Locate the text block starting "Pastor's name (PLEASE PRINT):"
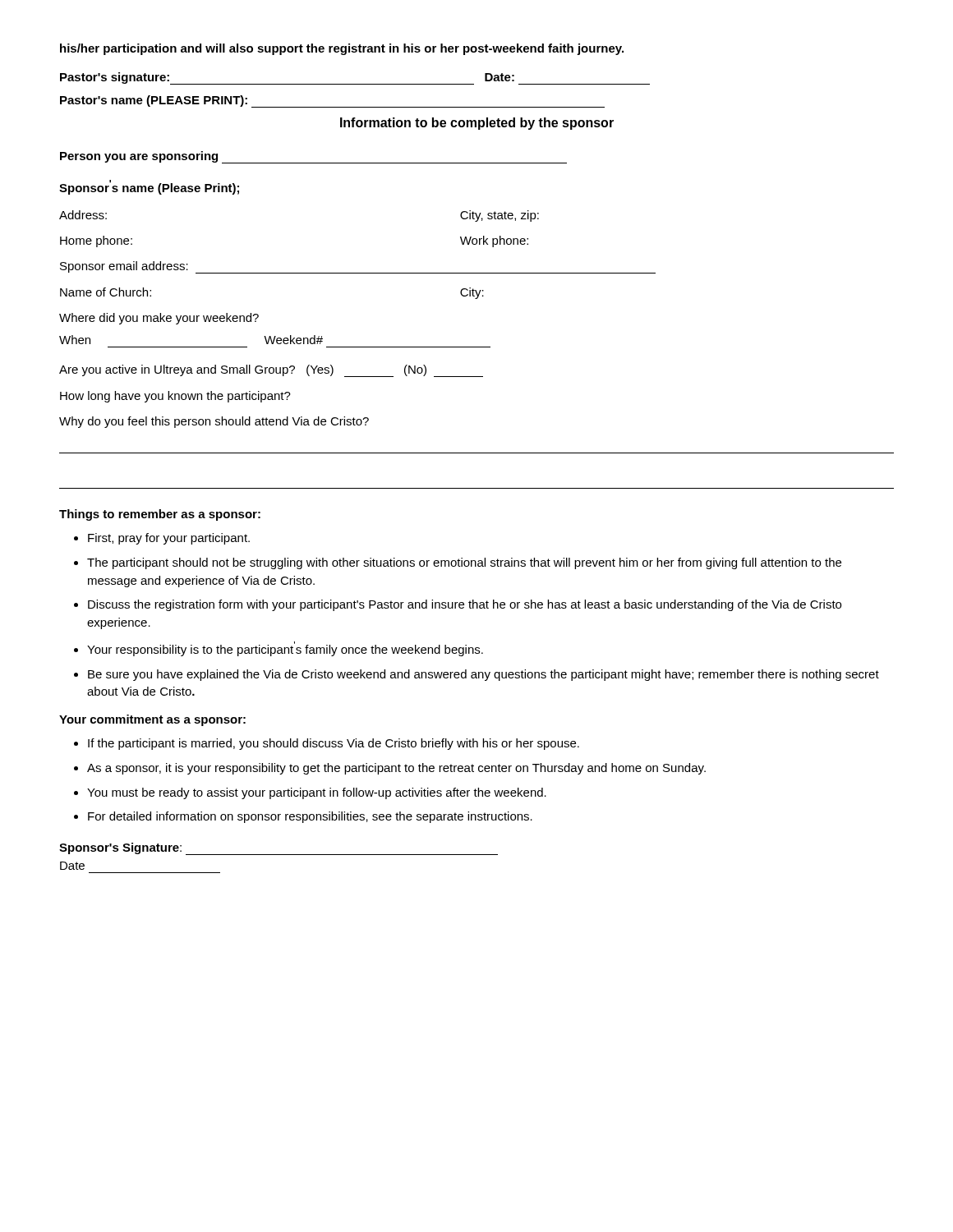Image resolution: width=953 pixels, height=1232 pixels. point(332,100)
